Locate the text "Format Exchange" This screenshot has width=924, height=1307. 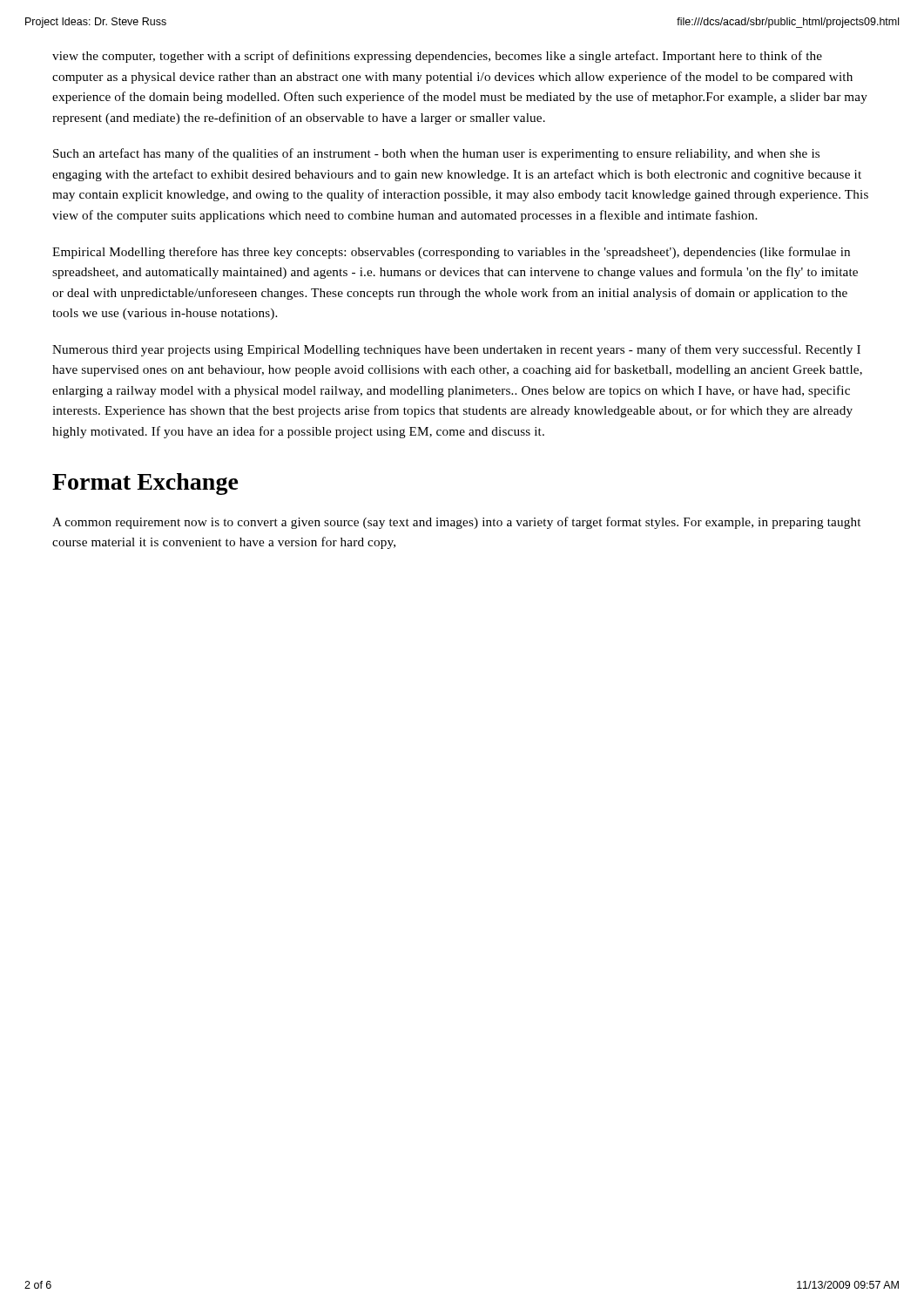145,481
